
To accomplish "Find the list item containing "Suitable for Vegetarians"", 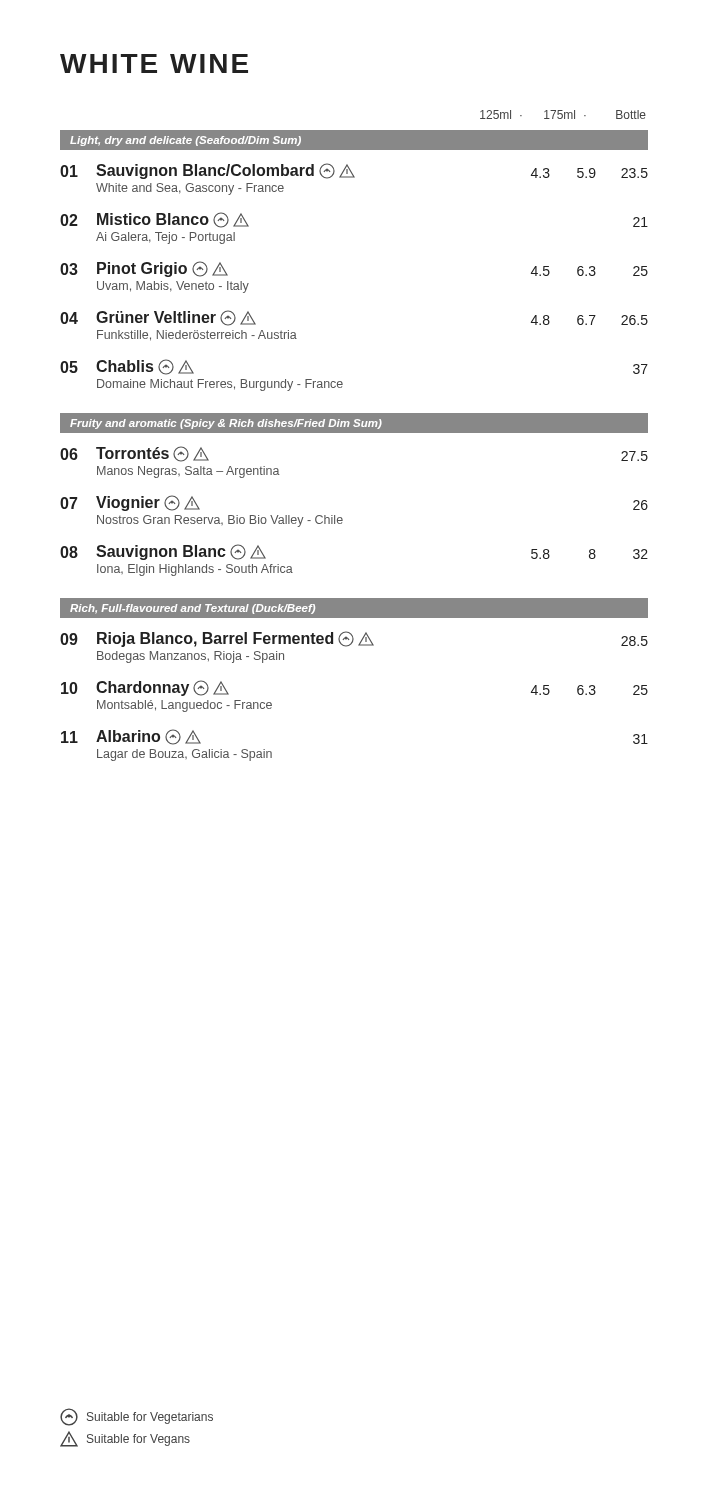I will [x=137, y=1417].
